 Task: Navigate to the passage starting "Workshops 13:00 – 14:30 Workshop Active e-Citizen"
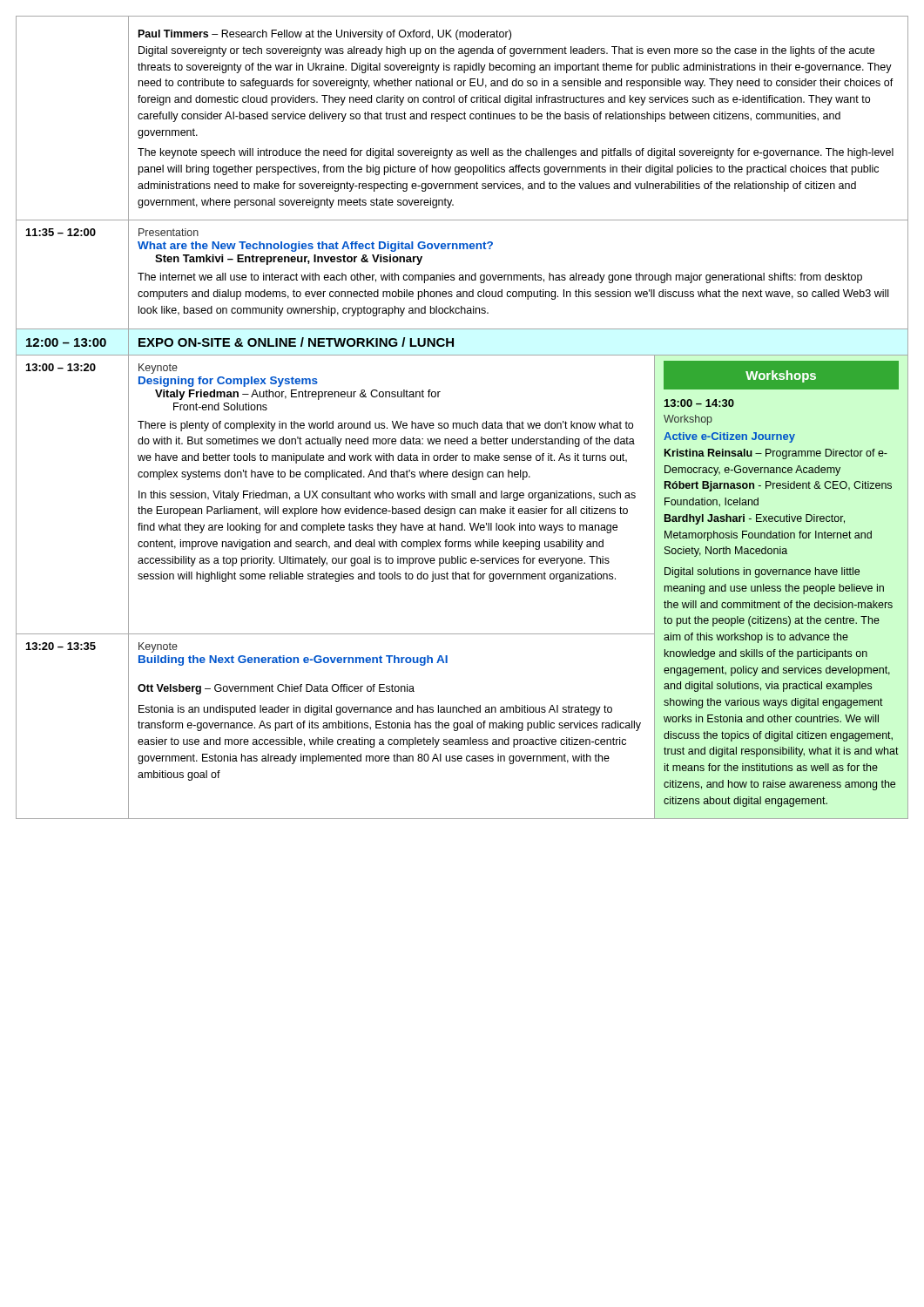point(781,585)
